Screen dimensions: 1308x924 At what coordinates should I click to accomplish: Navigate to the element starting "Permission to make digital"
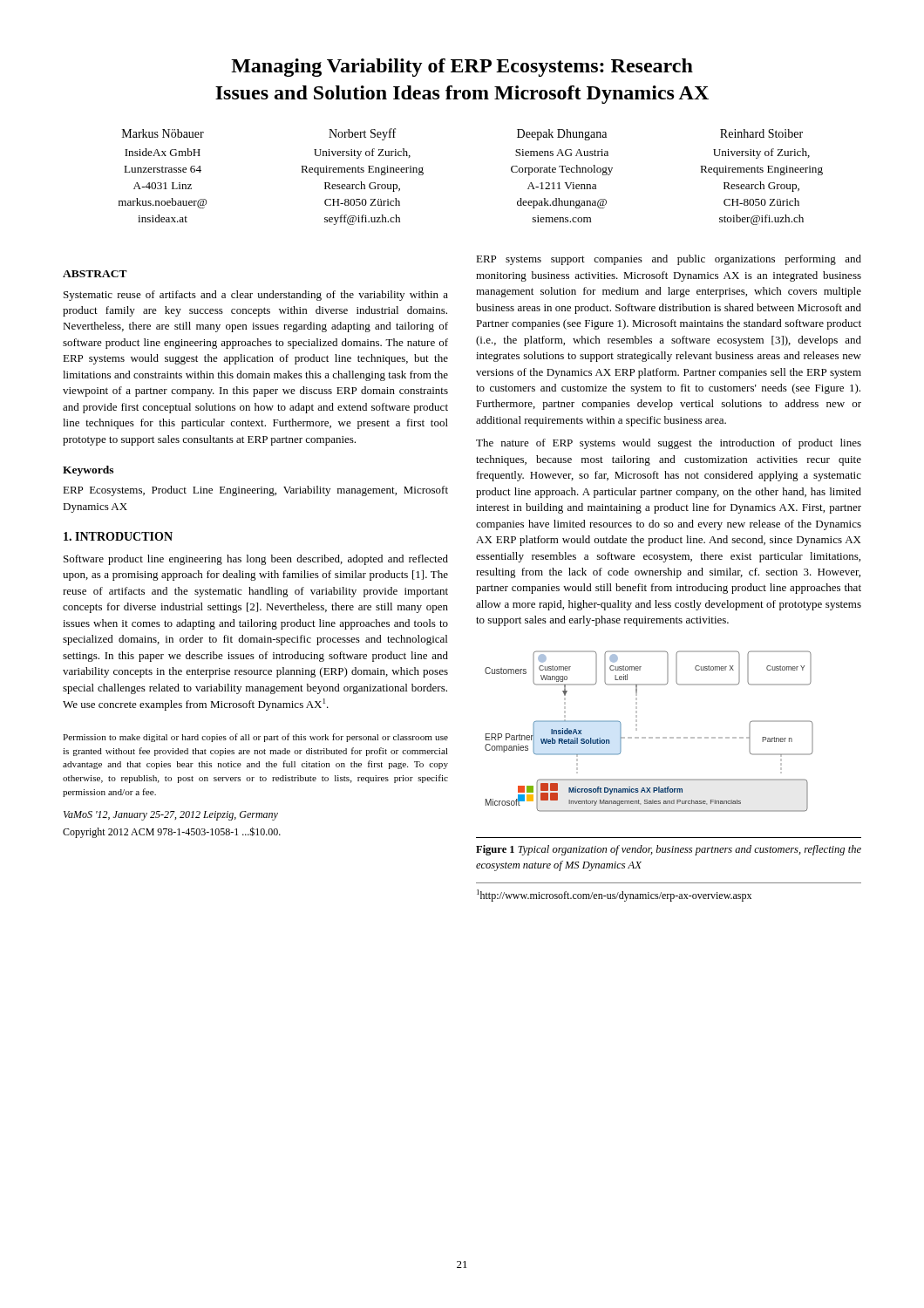tap(255, 765)
